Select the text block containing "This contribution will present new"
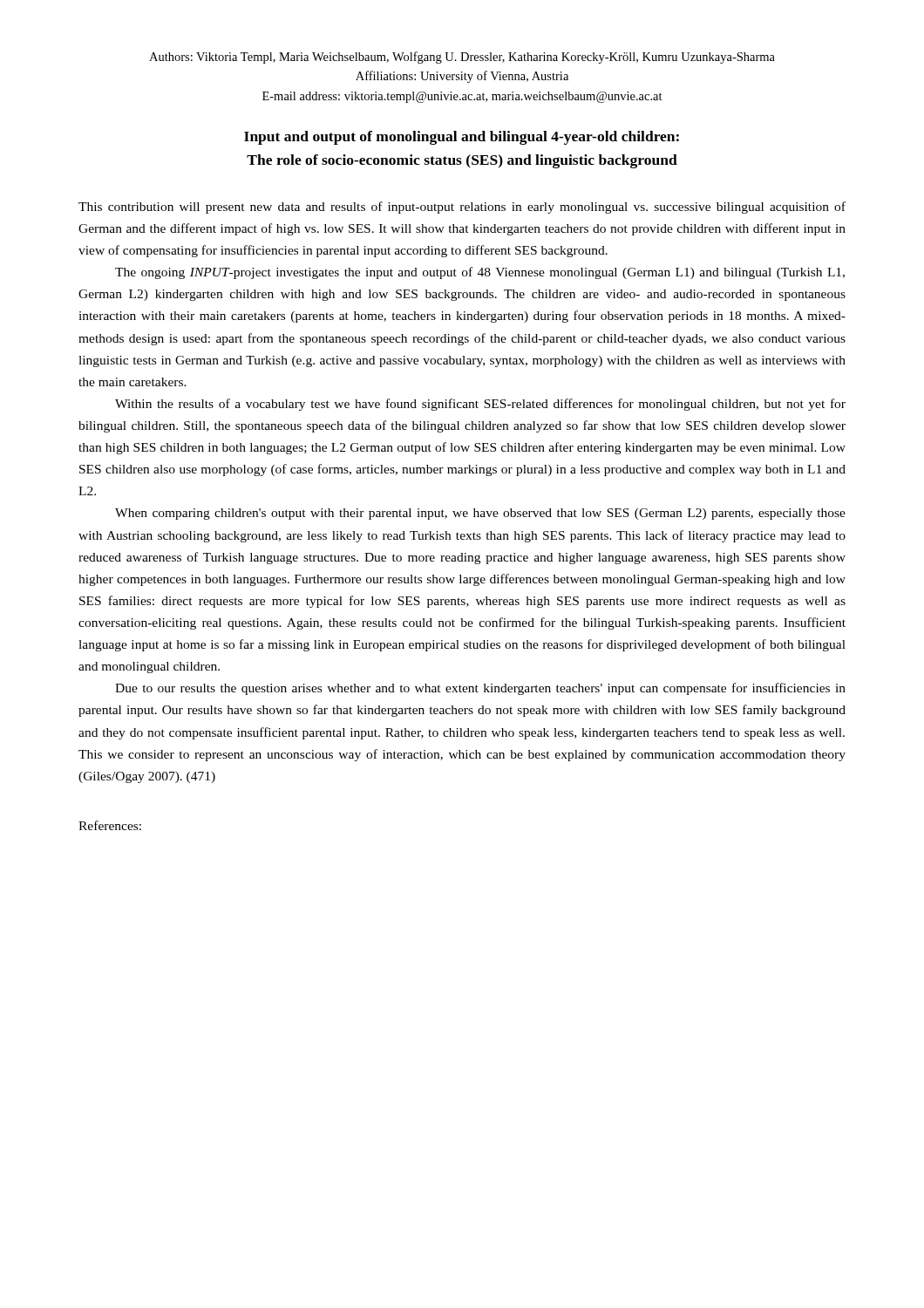 (x=462, y=228)
